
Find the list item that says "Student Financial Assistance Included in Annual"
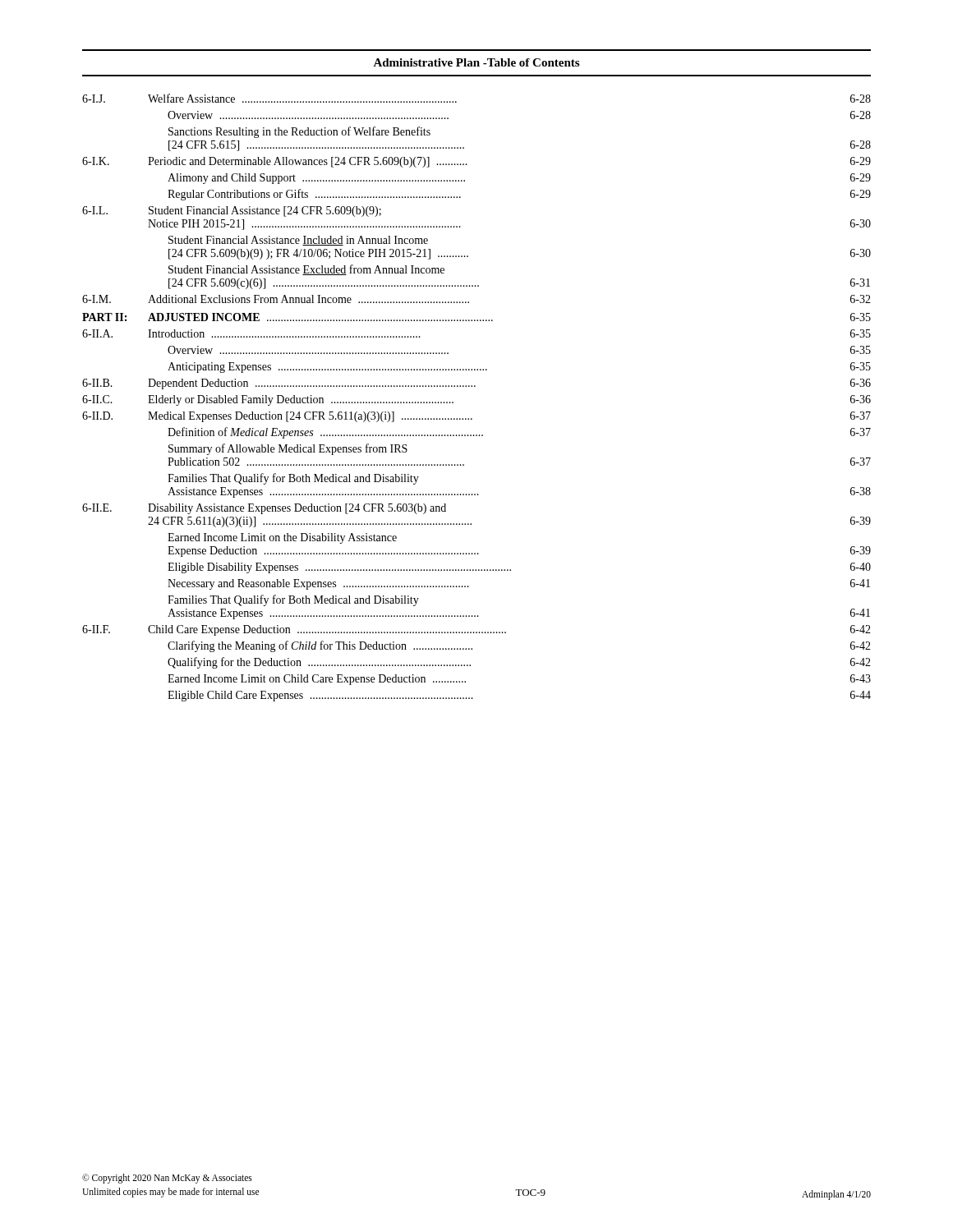(298, 241)
